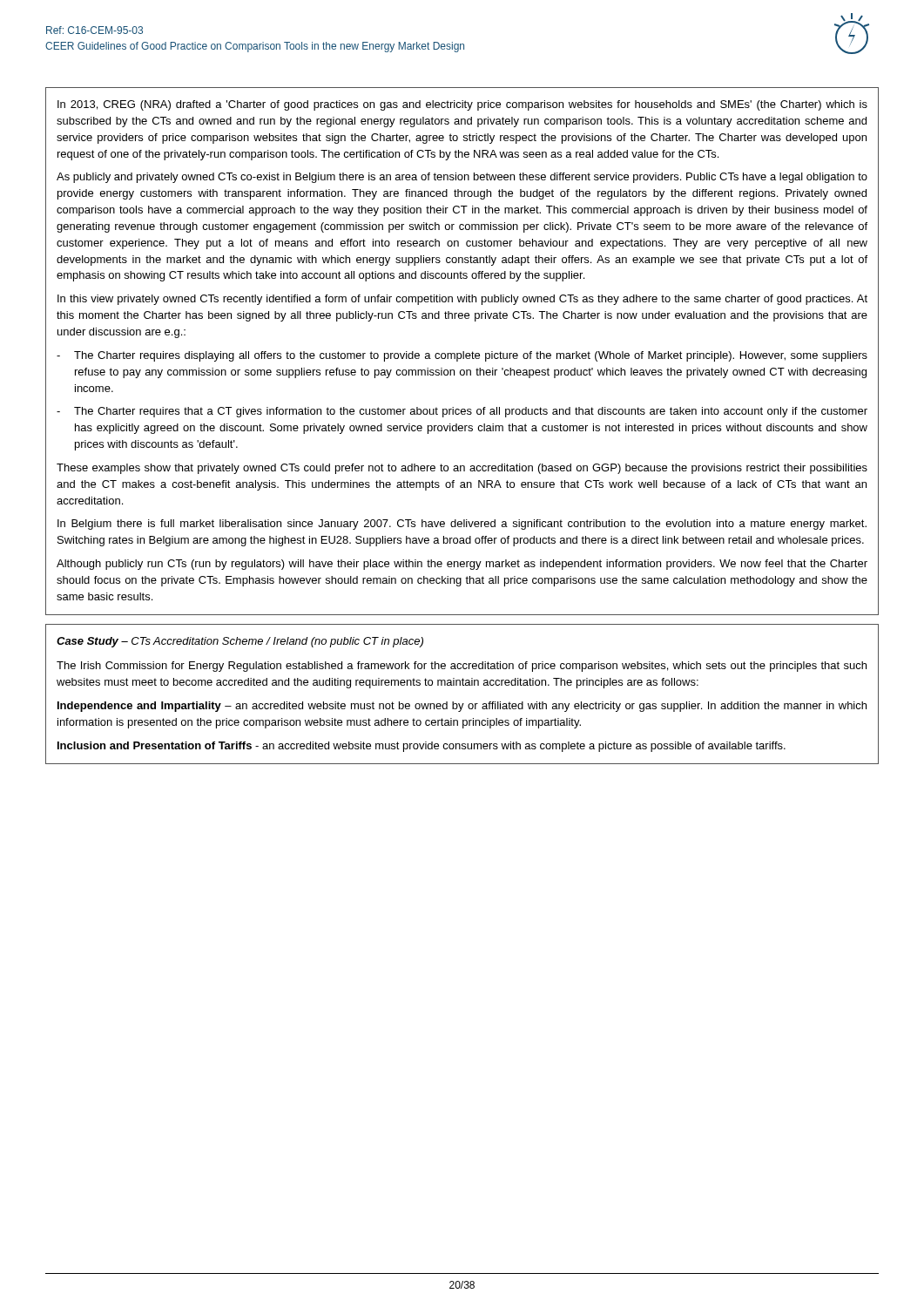Image resolution: width=924 pixels, height=1307 pixels.
Task: Point to the block beginning "The Irish Commission for Energy"
Action: [x=462, y=674]
